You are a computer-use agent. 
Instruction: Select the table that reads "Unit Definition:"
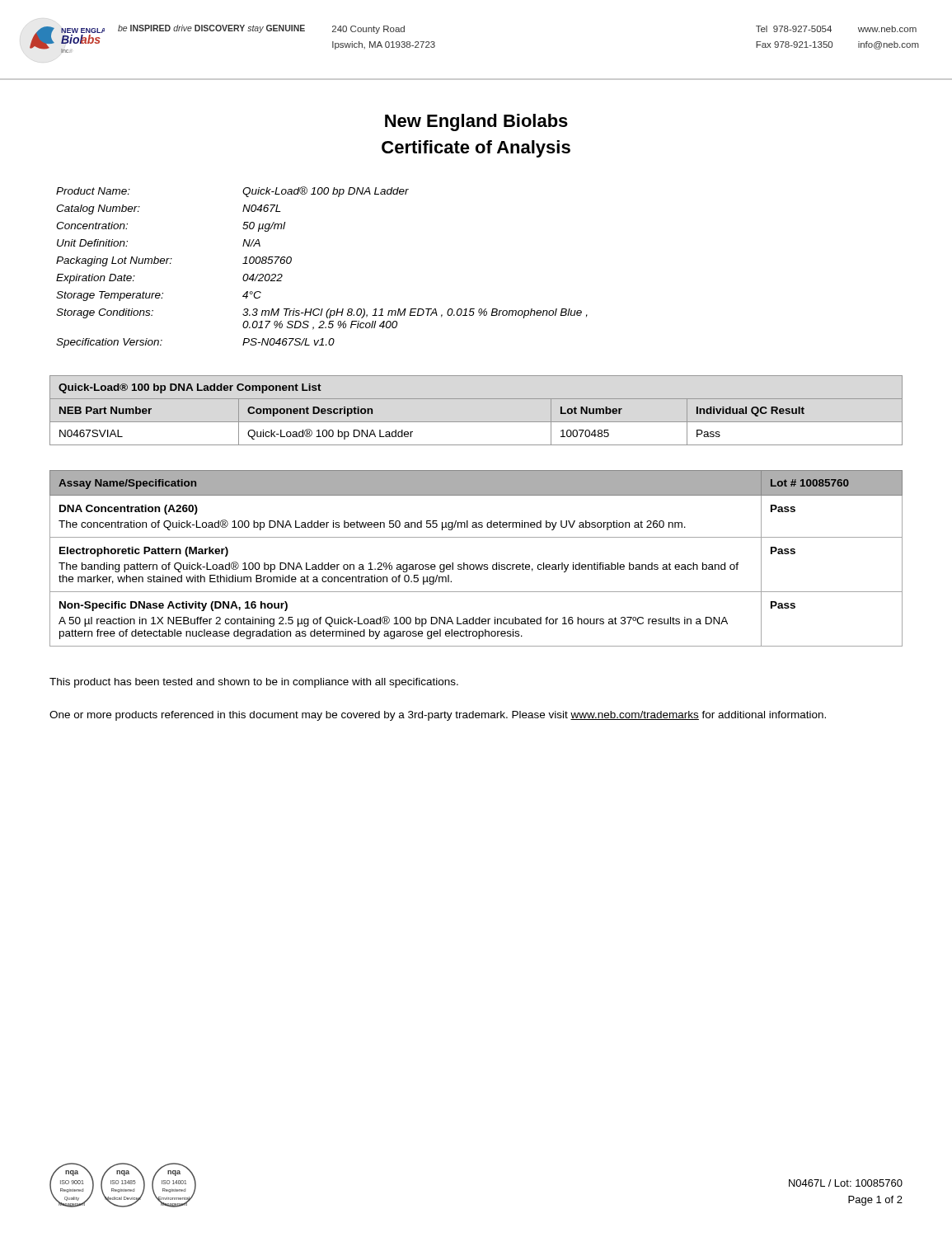(x=476, y=266)
